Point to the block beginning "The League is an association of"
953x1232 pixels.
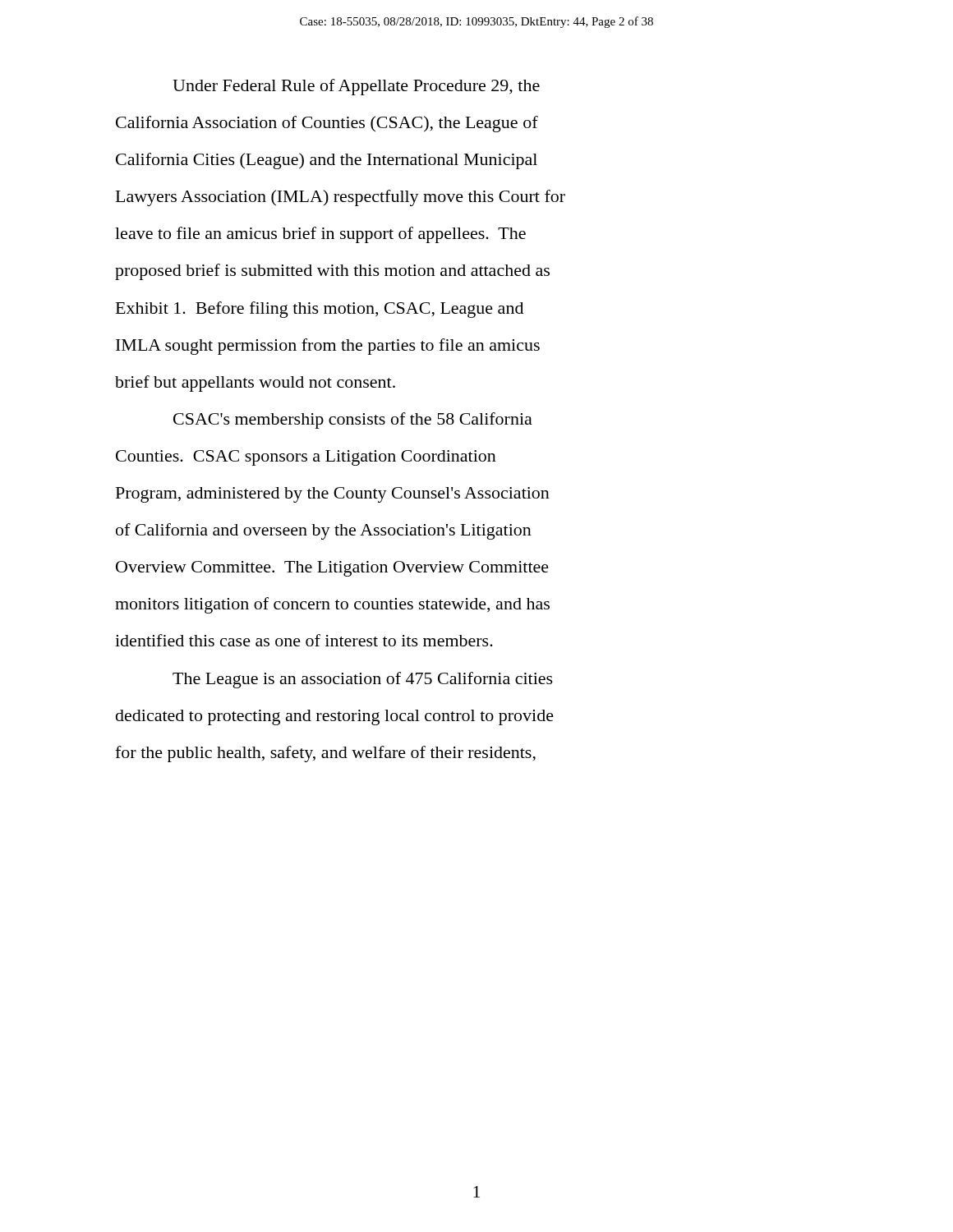334,711
